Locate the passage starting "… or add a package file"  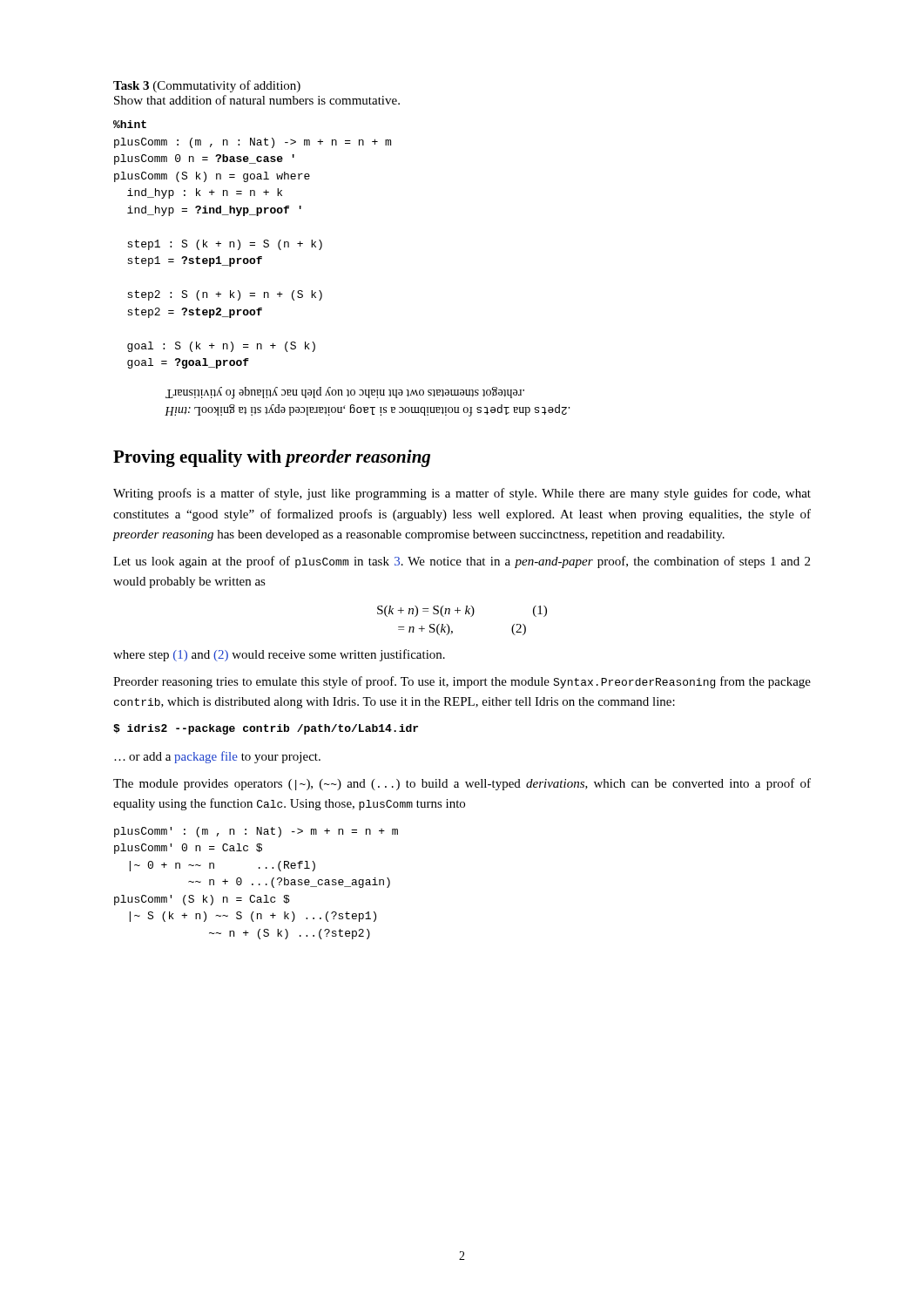tap(217, 756)
